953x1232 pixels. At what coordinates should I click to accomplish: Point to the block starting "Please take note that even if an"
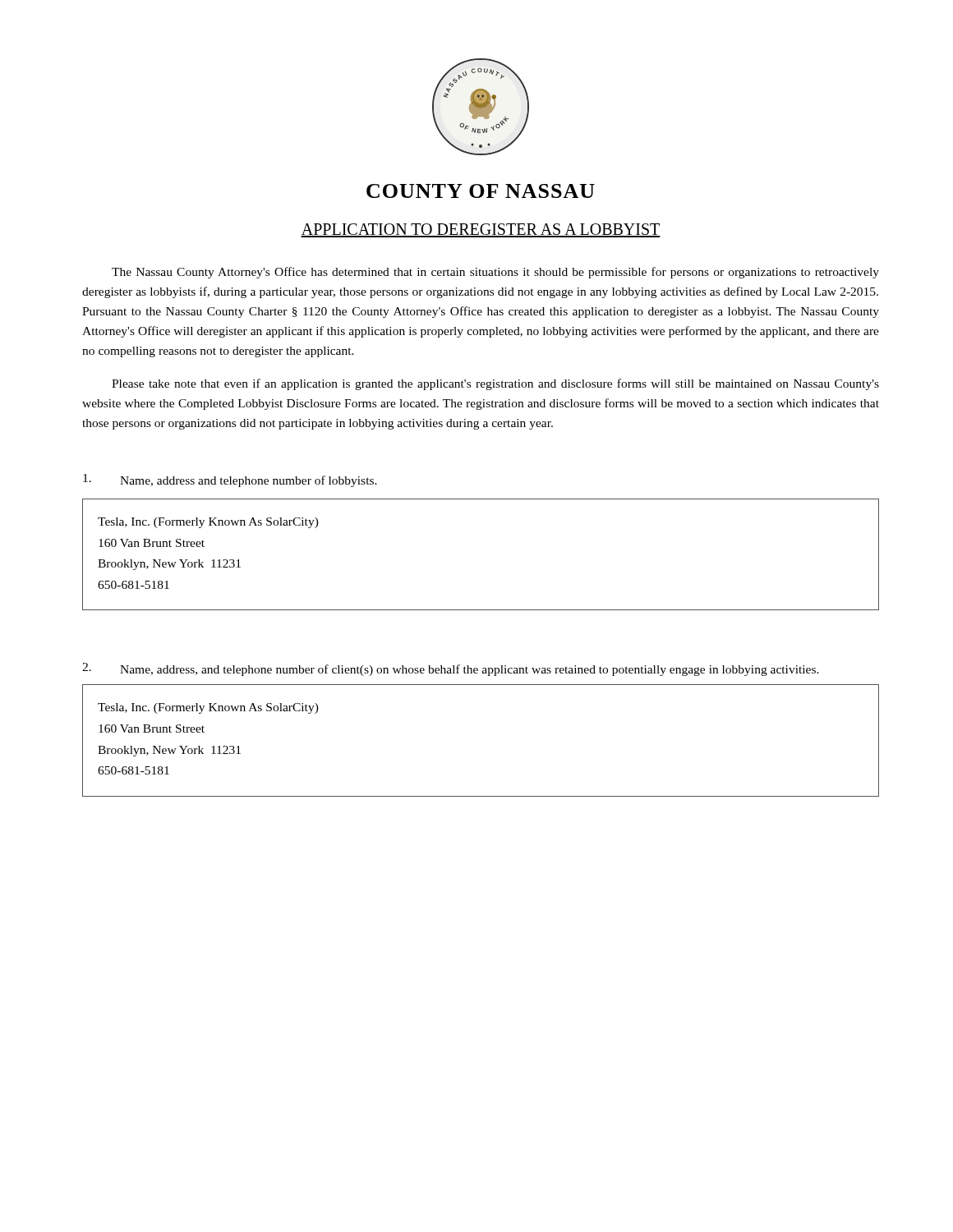tap(481, 403)
